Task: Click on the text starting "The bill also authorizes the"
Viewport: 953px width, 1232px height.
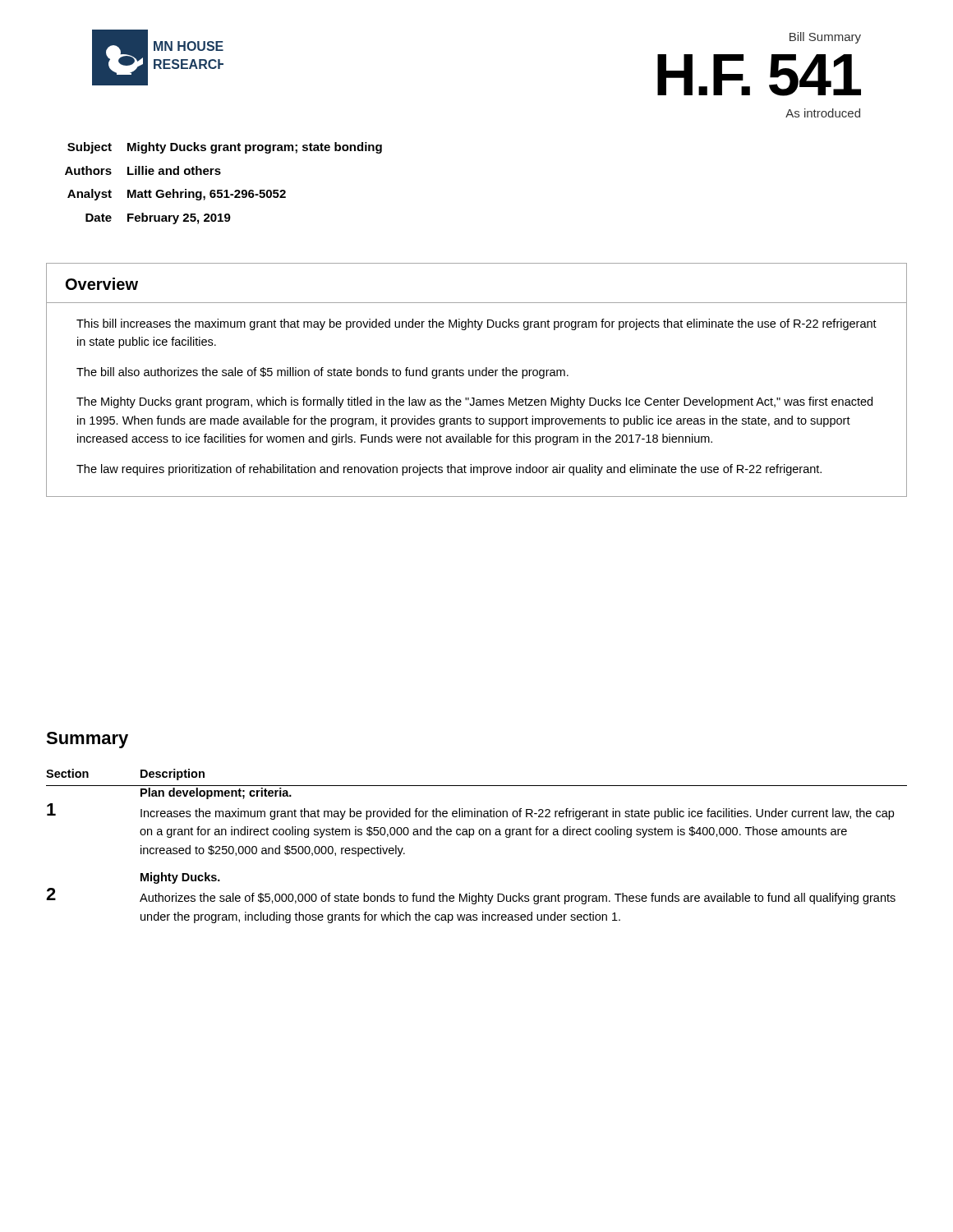Action: pos(323,372)
